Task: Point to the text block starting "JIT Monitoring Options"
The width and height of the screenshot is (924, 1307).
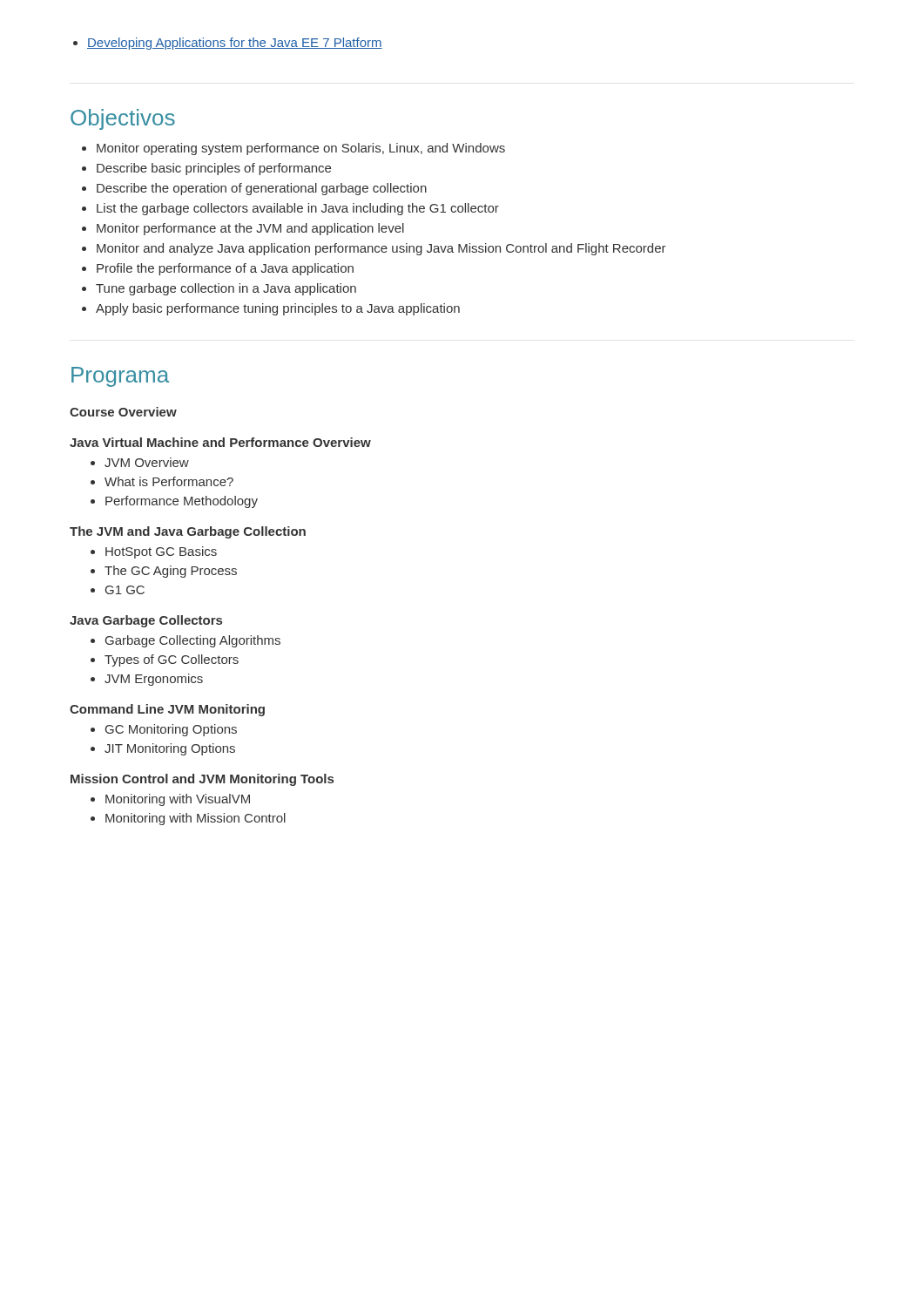Action: (170, 748)
